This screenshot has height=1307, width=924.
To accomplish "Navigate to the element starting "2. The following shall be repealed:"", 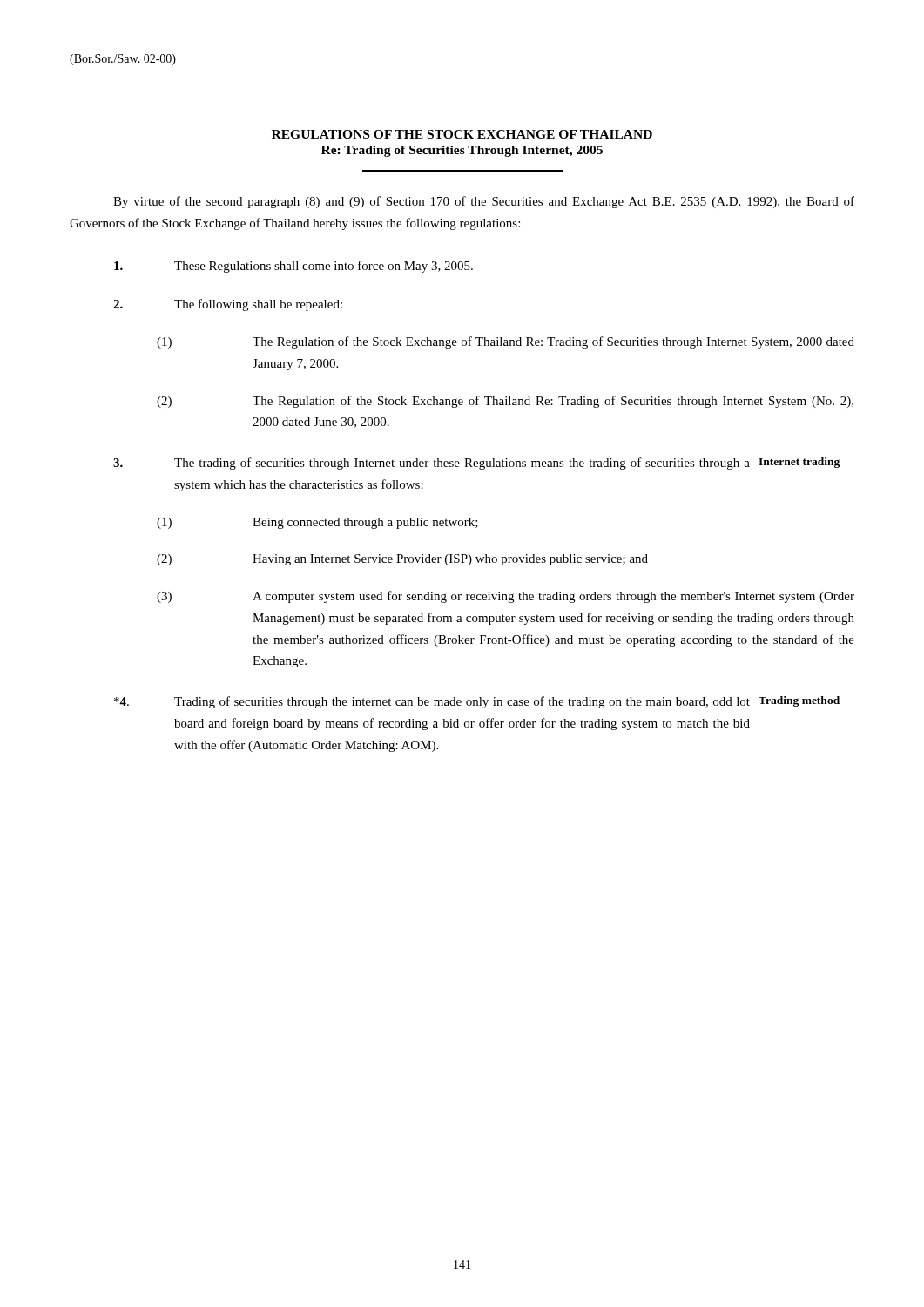I will (x=228, y=305).
